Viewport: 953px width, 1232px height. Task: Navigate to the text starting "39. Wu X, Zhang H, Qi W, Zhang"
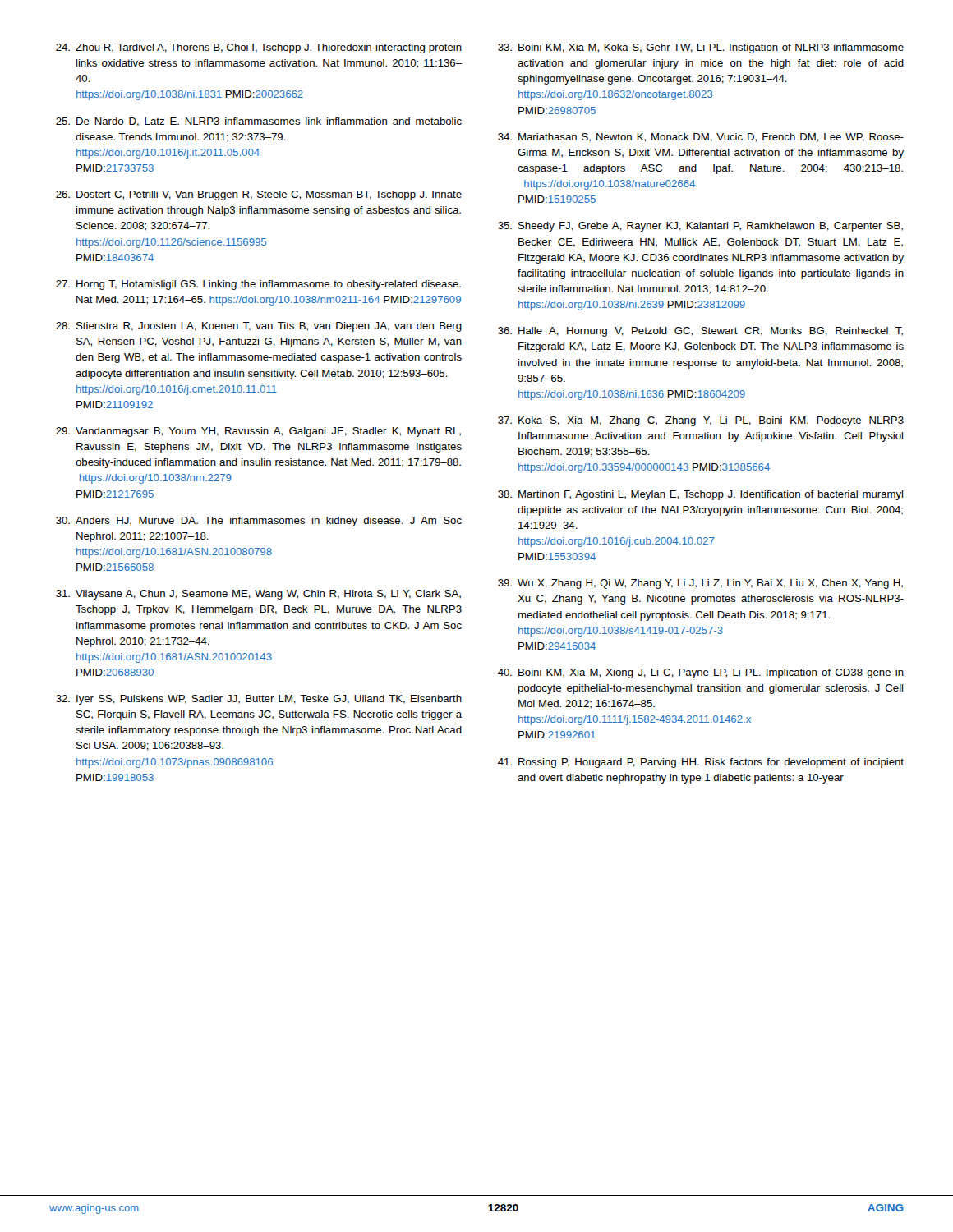698,614
